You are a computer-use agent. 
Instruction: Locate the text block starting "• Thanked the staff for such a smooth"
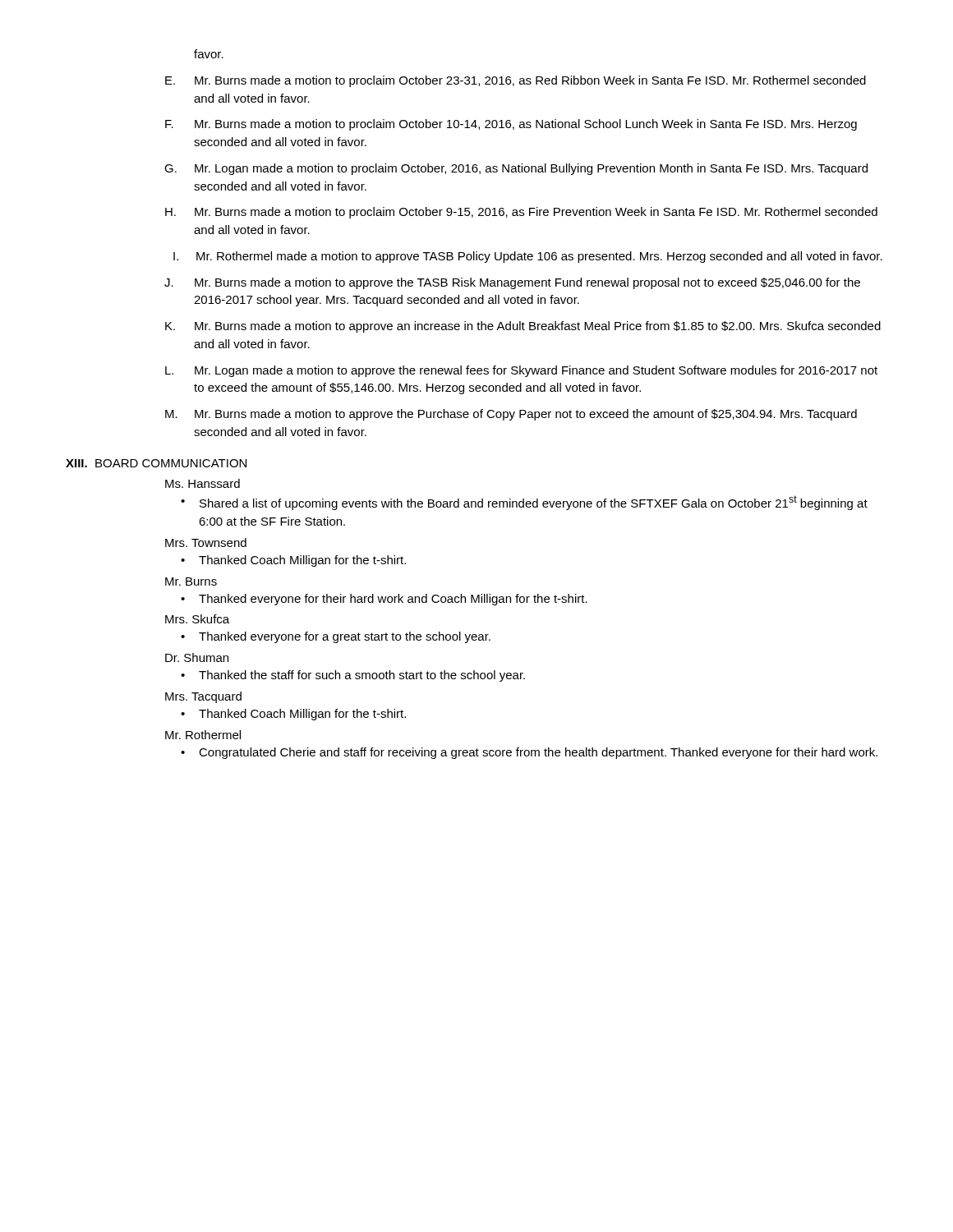(x=534, y=675)
